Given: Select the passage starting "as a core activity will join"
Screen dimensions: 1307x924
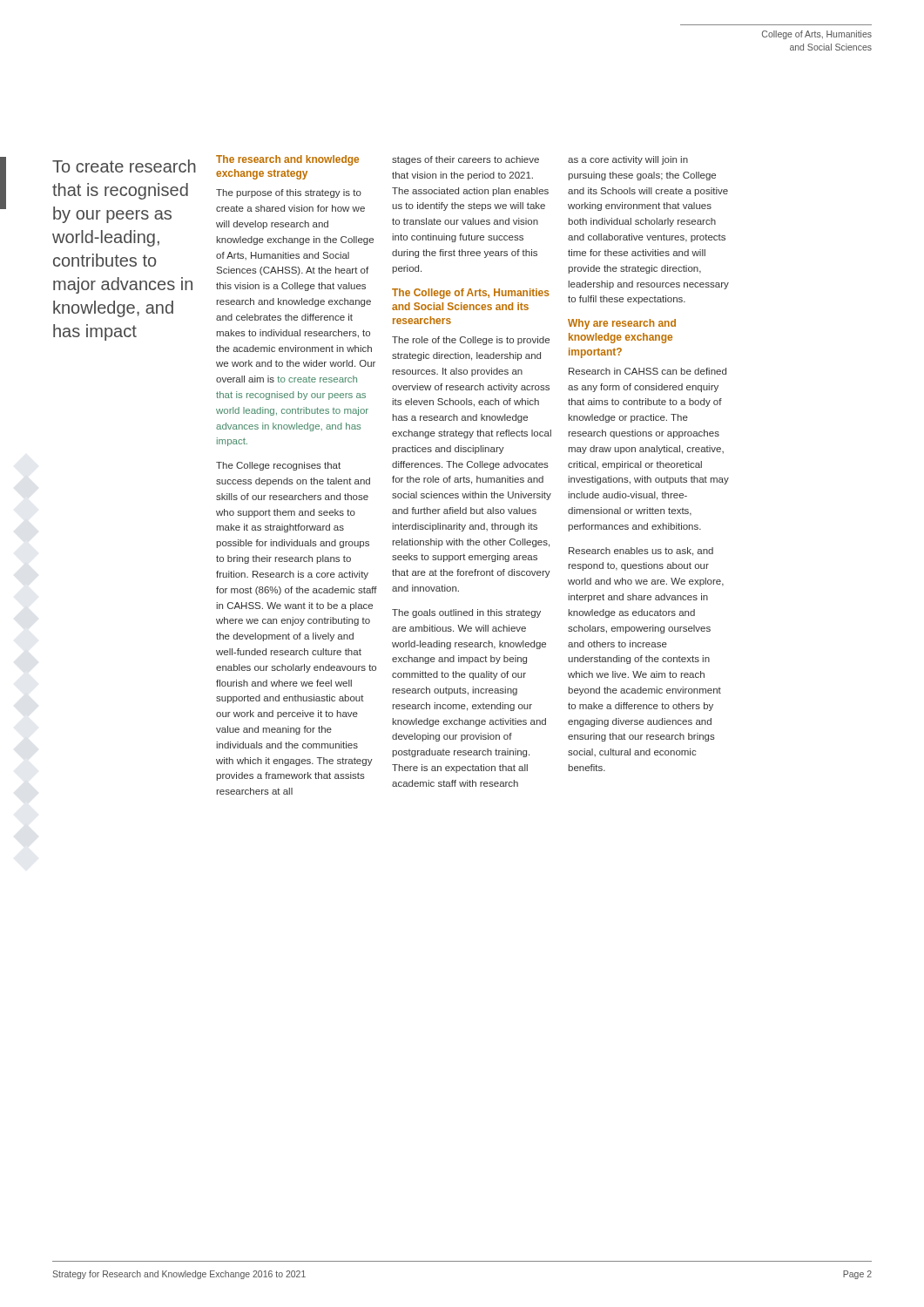Looking at the screenshot, I should [x=648, y=229].
